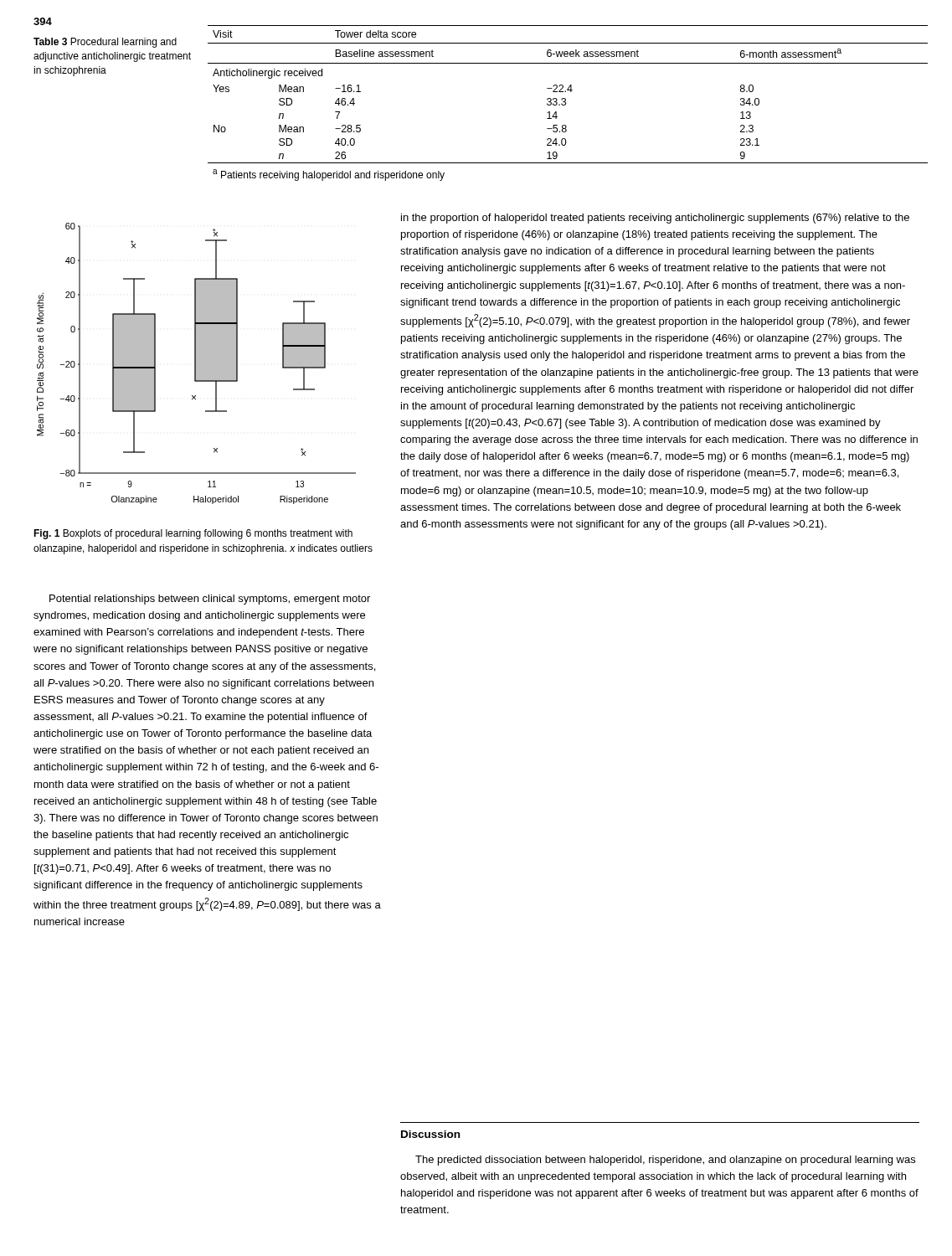Viewport: 952px width, 1256px height.
Task: Point to the caption beginning "Table 3 Procedural learning and"
Action: pos(112,56)
